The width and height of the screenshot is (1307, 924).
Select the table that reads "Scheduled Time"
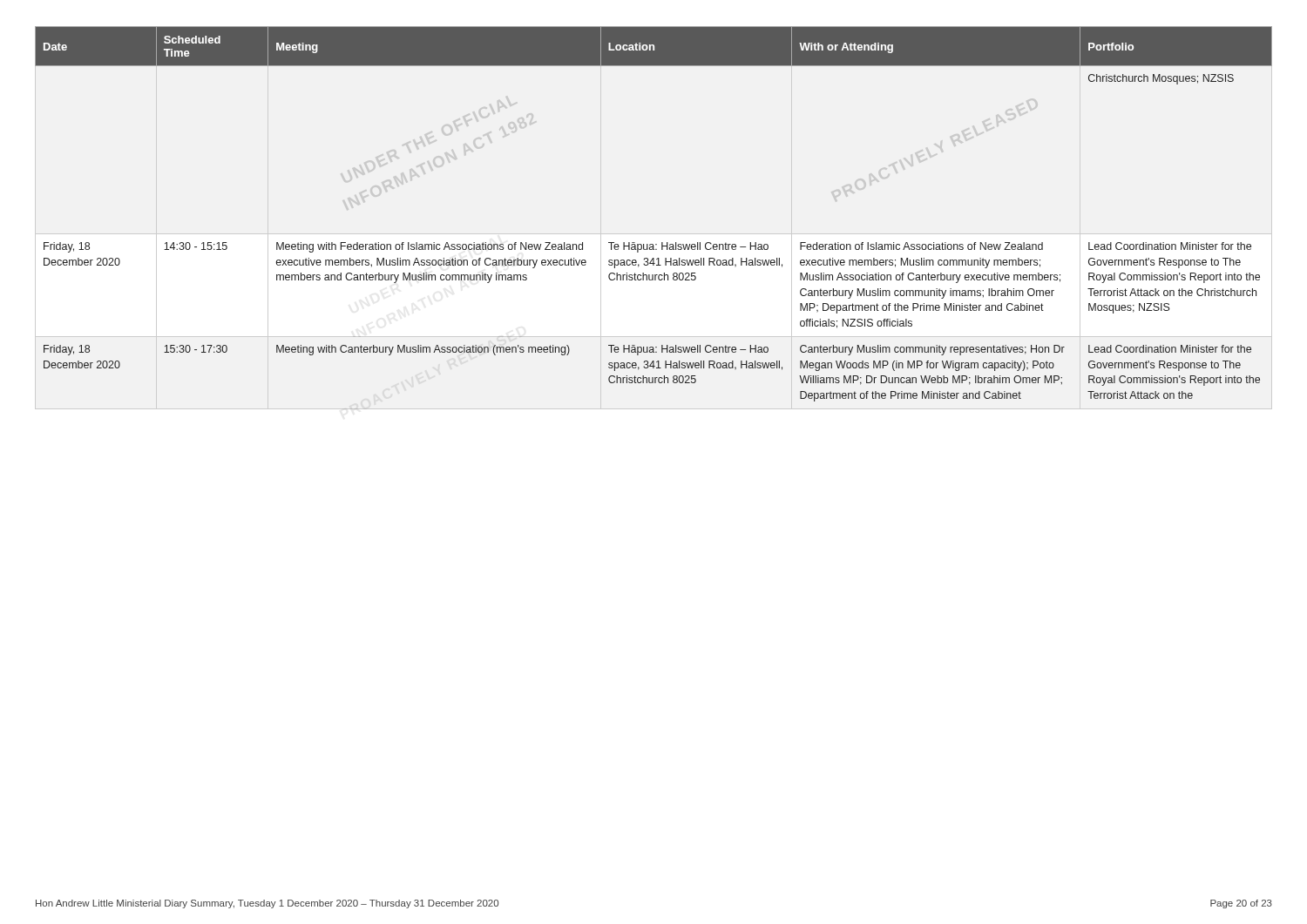pos(654,218)
